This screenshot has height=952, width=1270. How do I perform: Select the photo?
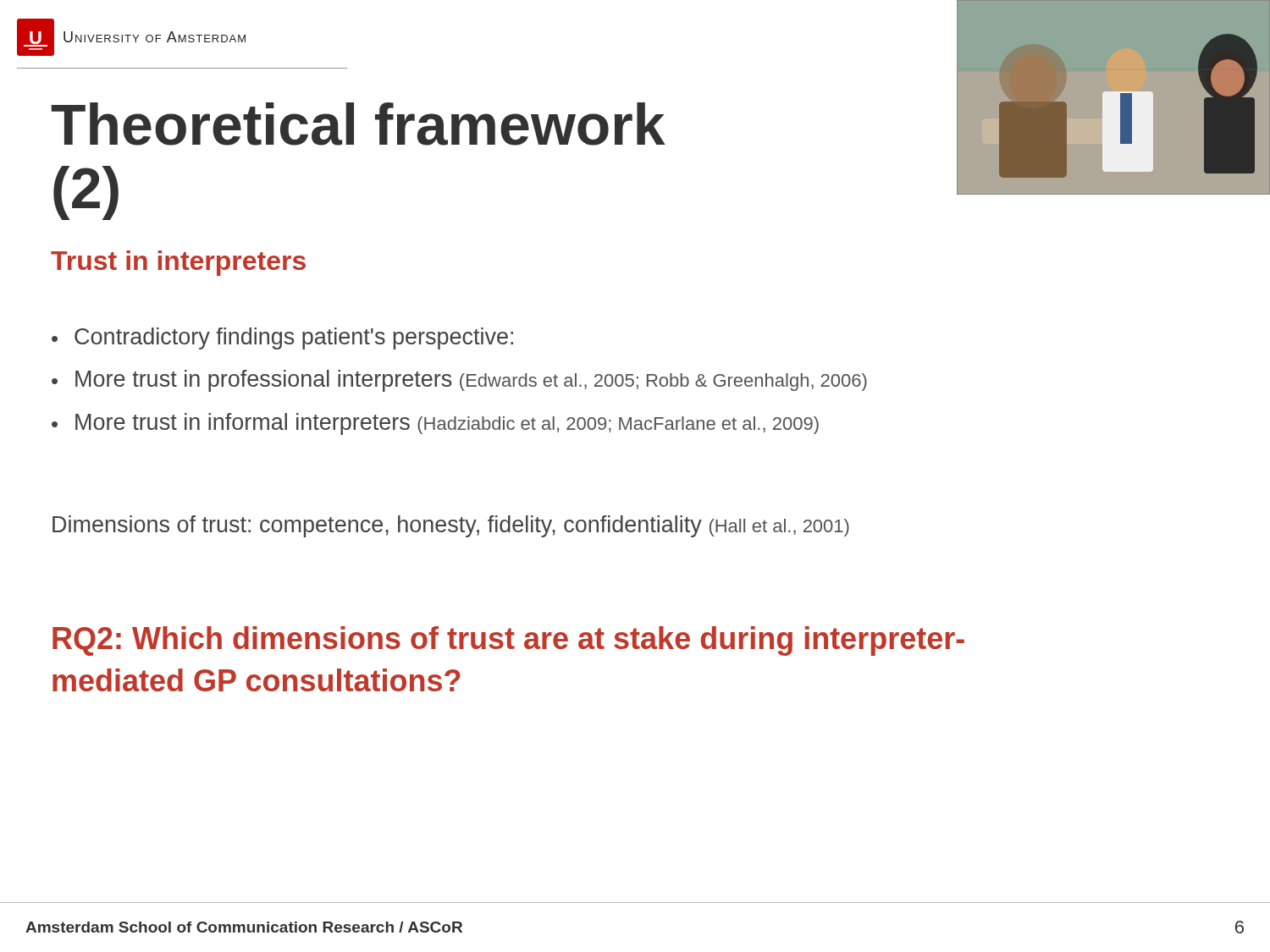(1113, 97)
